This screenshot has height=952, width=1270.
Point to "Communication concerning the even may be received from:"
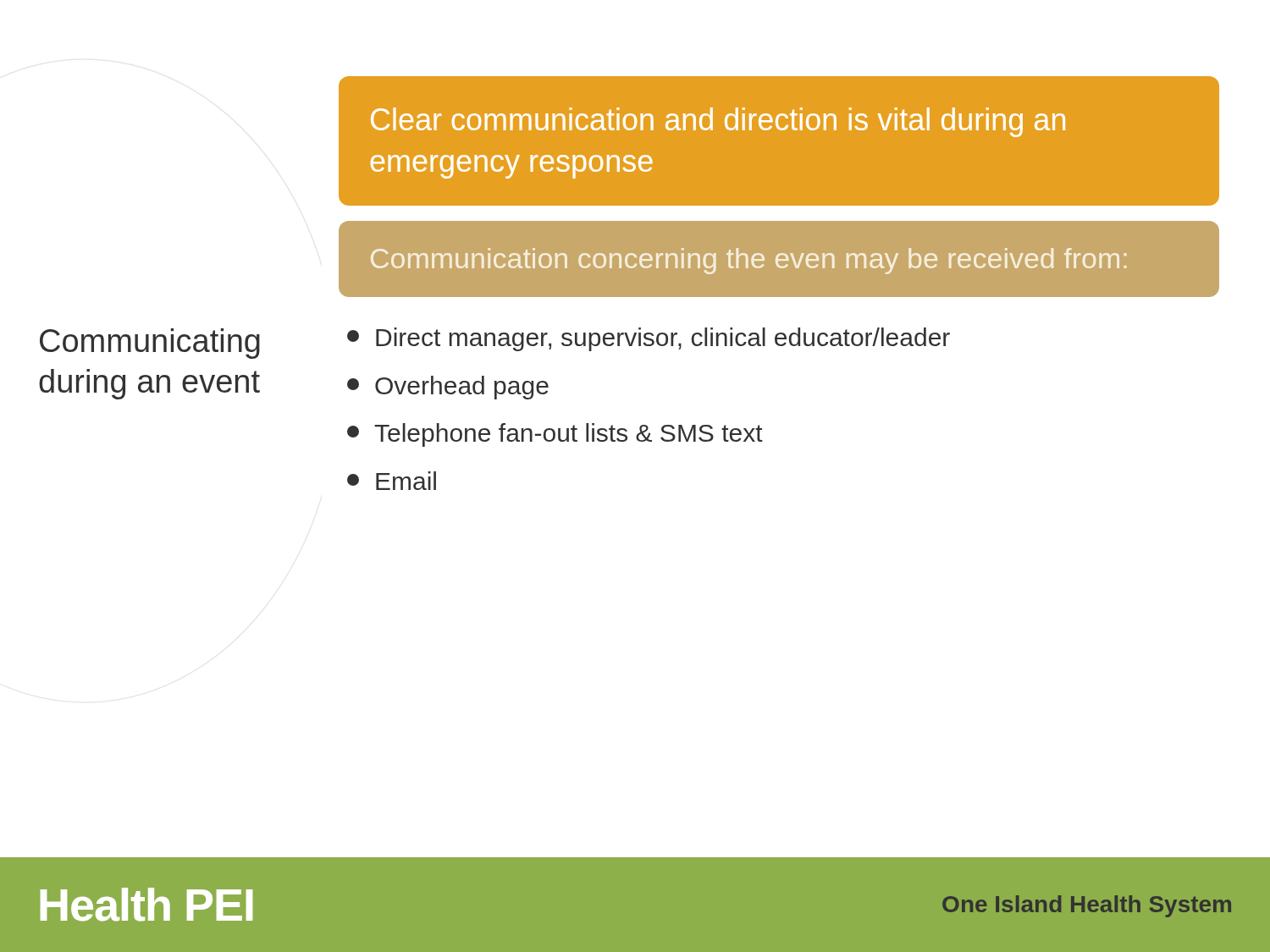click(749, 258)
